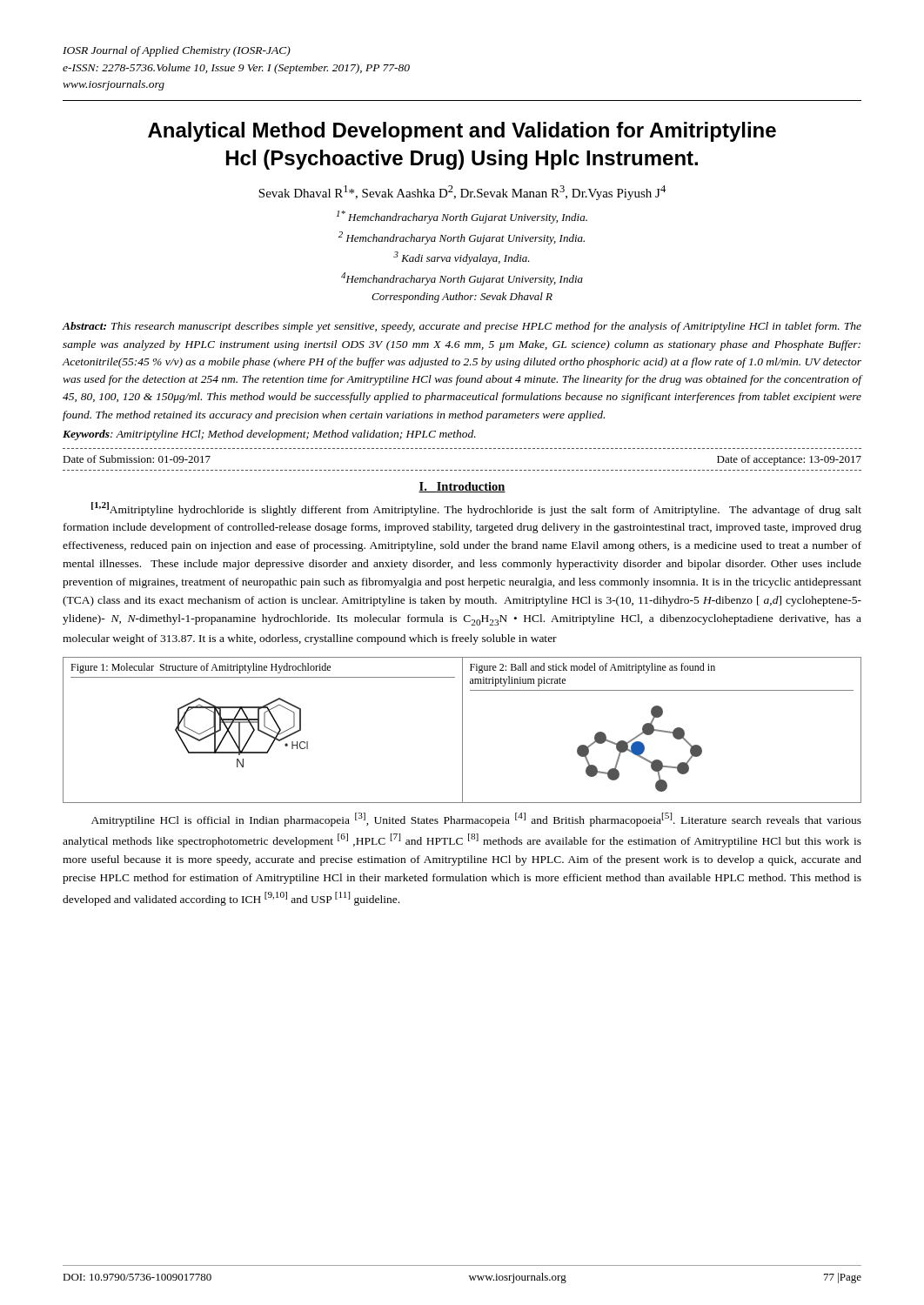
Task: Locate the text starting "Analytical Method Development and Validation for Amitriptyline Hcl"
Action: (x=462, y=144)
